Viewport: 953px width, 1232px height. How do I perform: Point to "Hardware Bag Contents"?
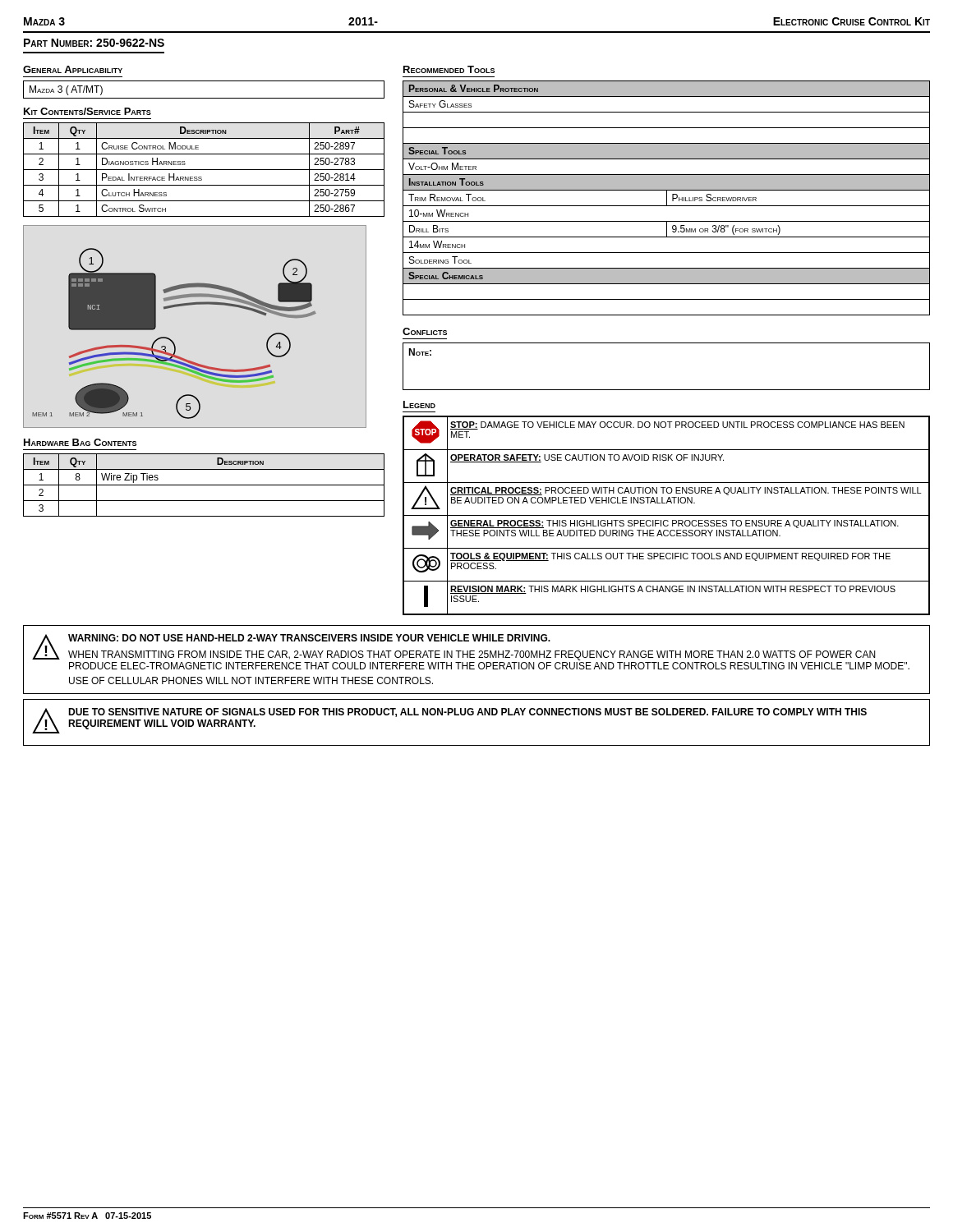click(x=80, y=442)
